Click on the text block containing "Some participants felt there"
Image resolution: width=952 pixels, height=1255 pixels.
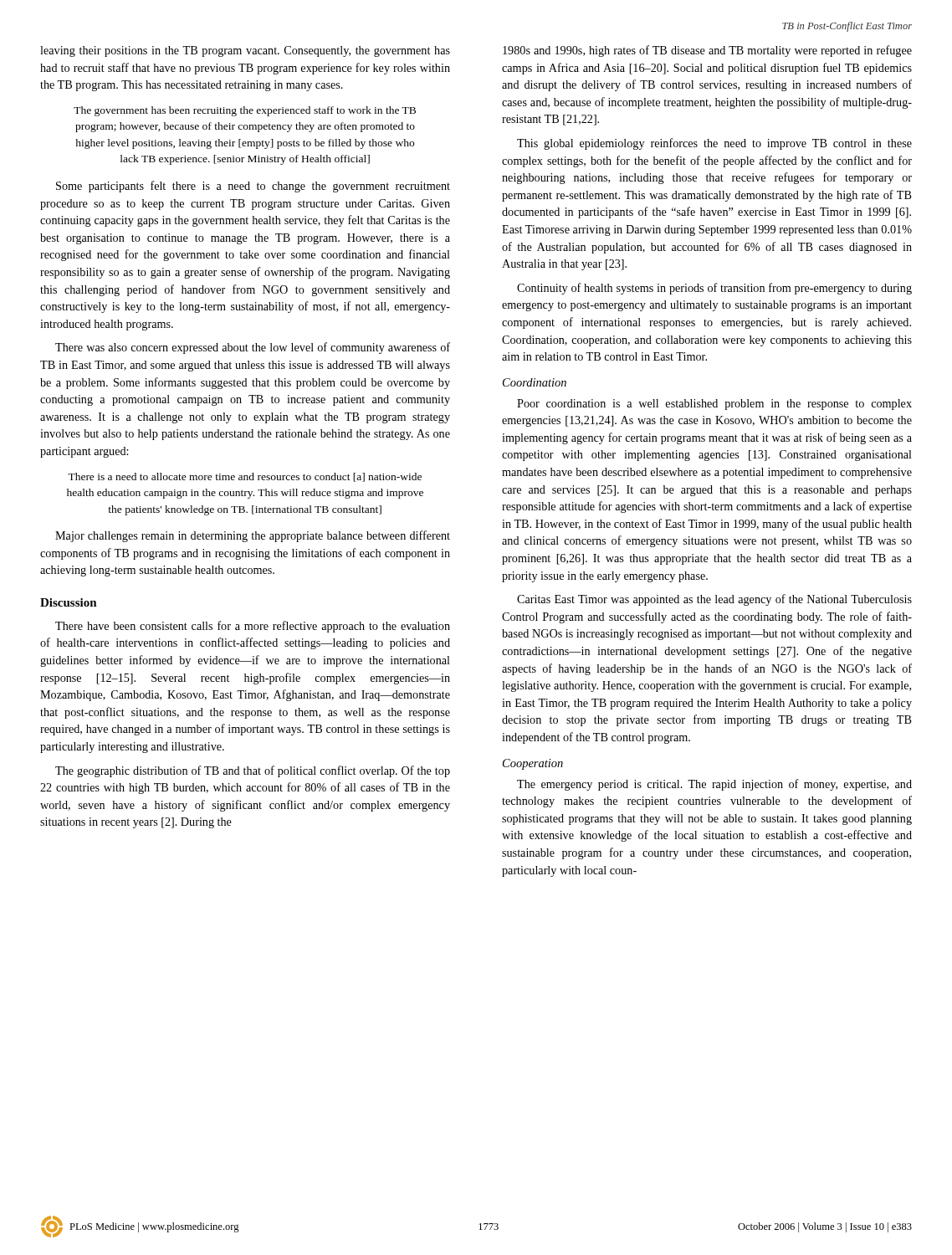(245, 255)
